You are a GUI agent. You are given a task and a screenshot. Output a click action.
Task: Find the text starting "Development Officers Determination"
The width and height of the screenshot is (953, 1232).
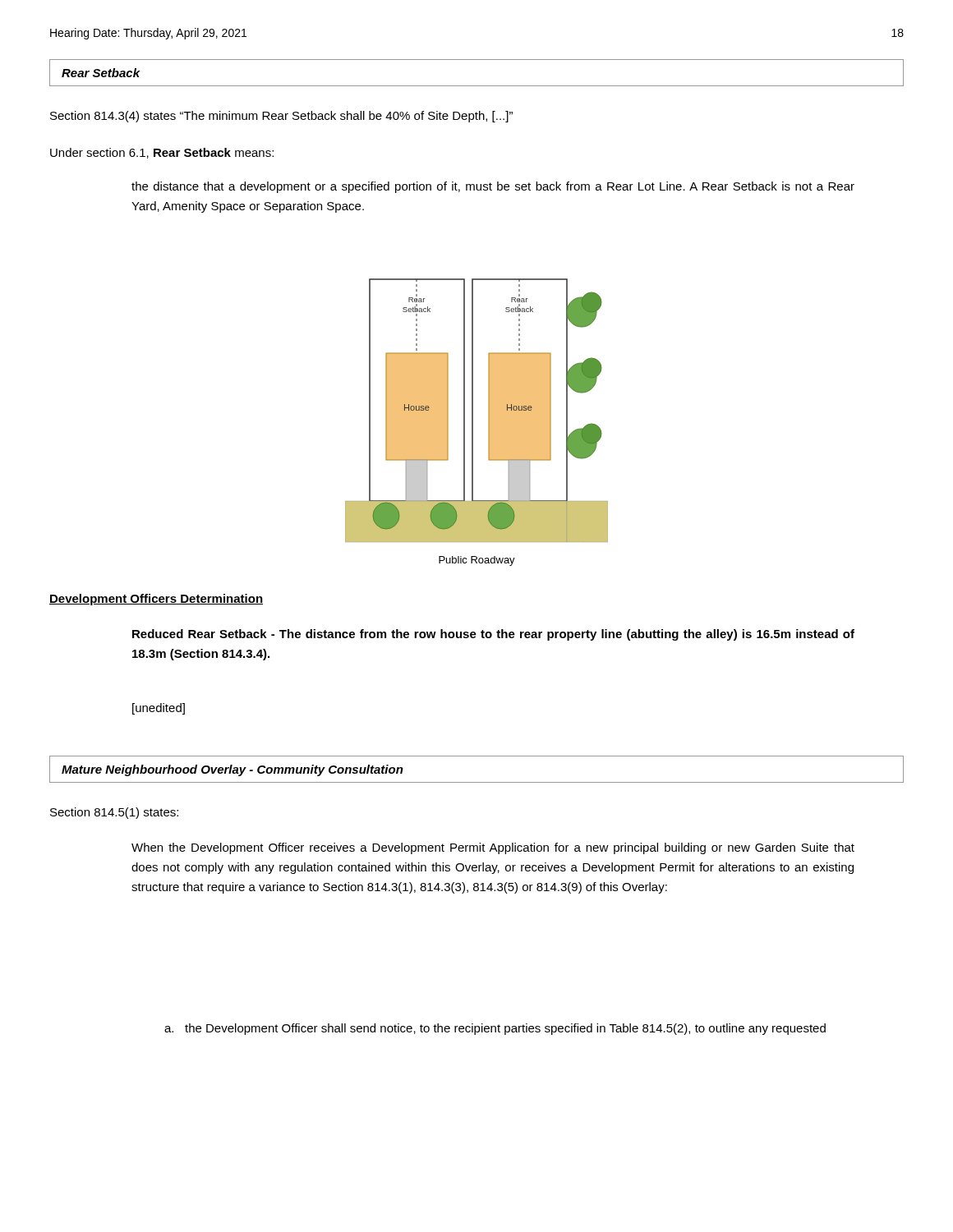156,598
